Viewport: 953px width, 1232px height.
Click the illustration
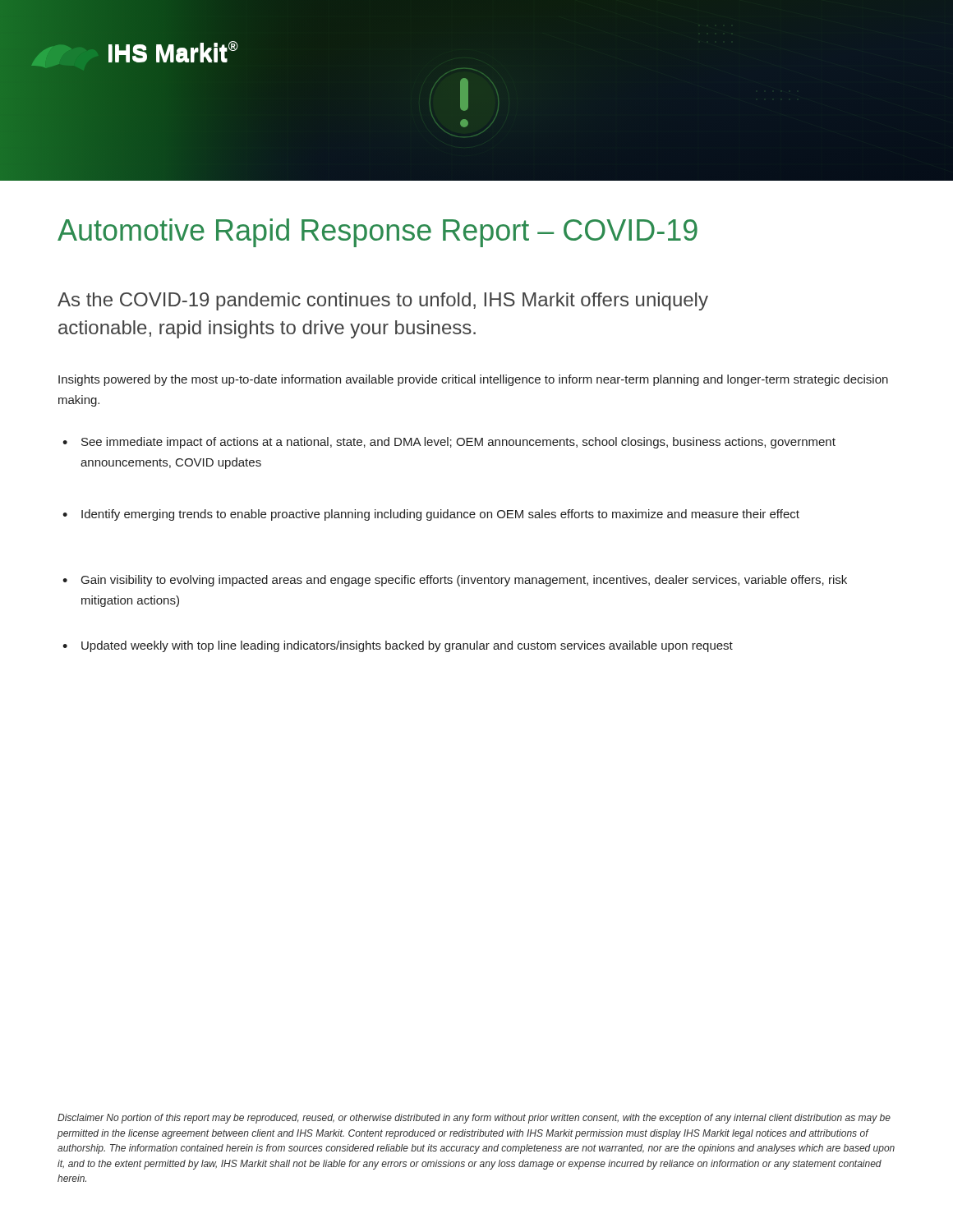click(476, 90)
